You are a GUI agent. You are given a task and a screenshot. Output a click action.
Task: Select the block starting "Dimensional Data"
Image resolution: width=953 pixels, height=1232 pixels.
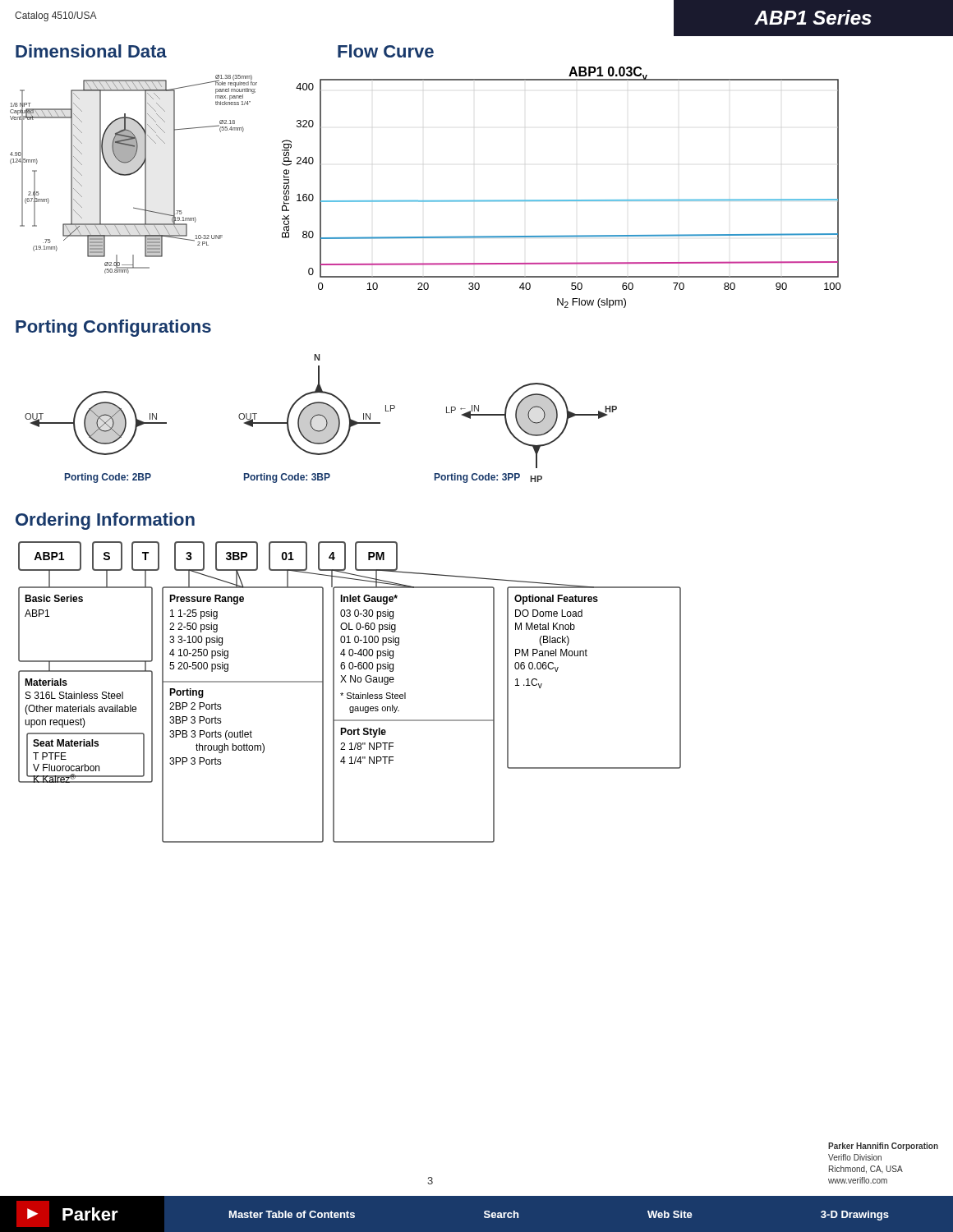point(91,51)
